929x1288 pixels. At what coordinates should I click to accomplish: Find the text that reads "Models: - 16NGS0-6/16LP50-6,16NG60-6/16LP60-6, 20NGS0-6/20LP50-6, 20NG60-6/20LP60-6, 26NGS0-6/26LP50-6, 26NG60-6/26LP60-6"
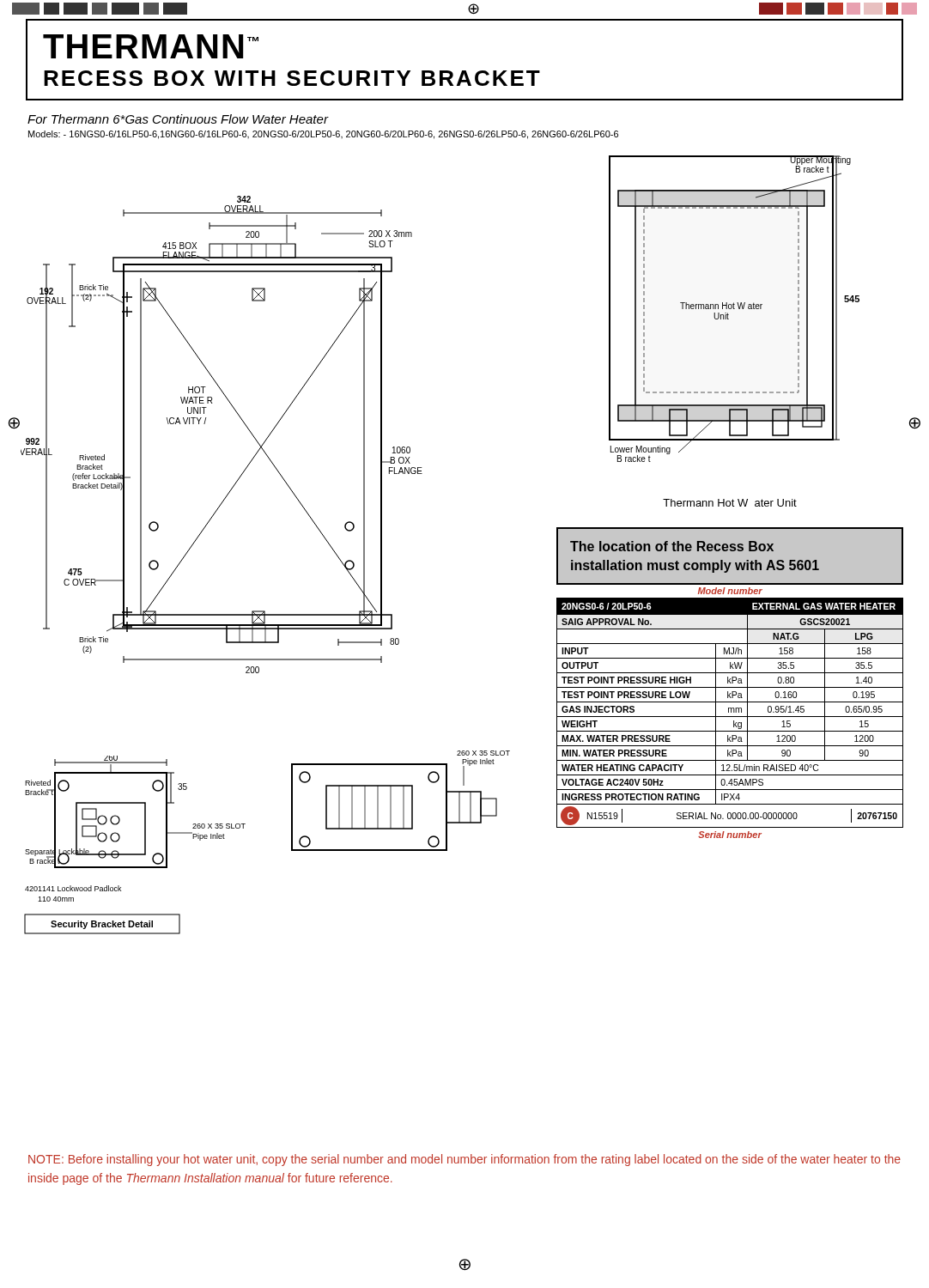(x=323, y=134)
